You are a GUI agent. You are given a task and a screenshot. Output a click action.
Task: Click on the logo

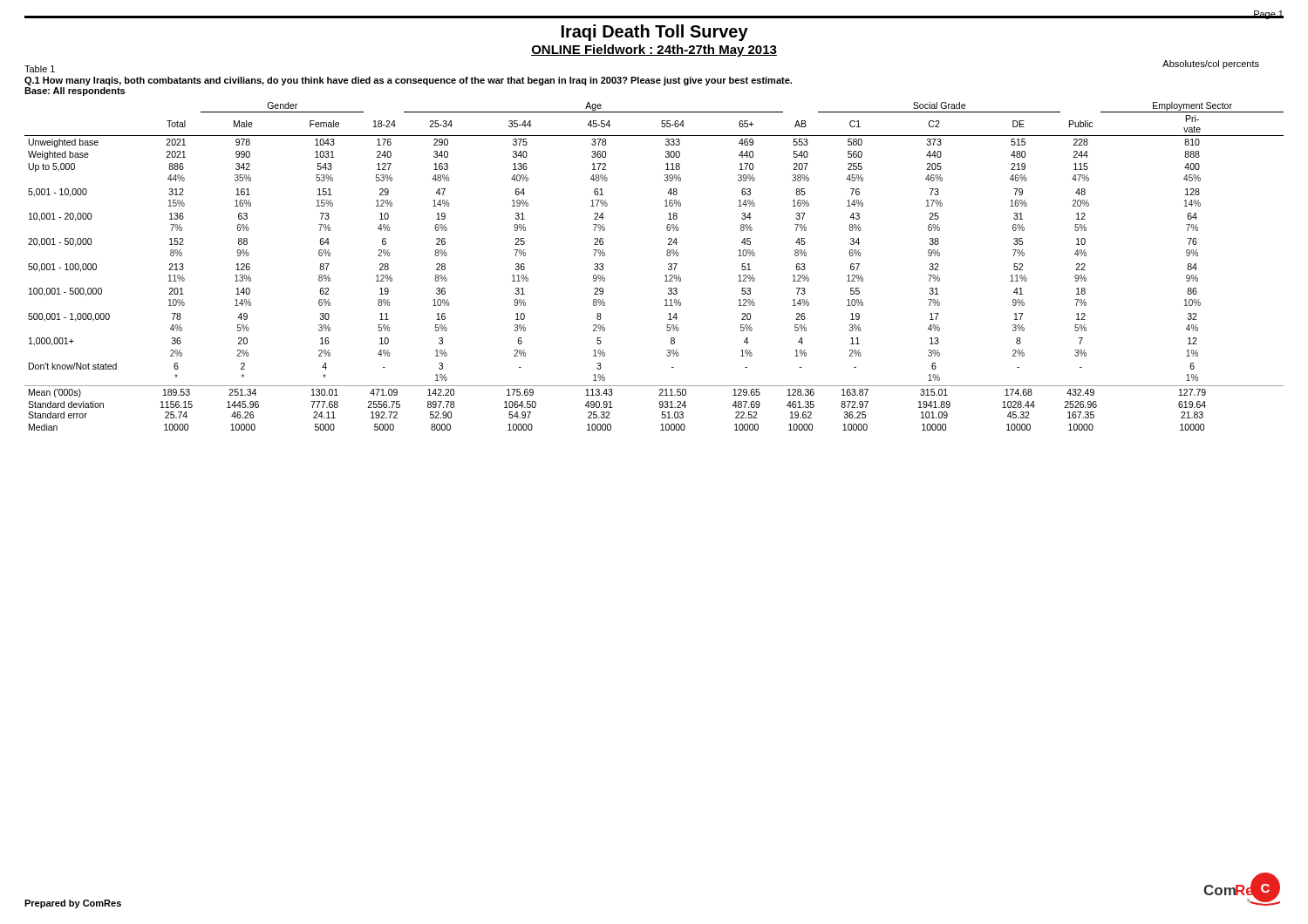(1243, 890)
